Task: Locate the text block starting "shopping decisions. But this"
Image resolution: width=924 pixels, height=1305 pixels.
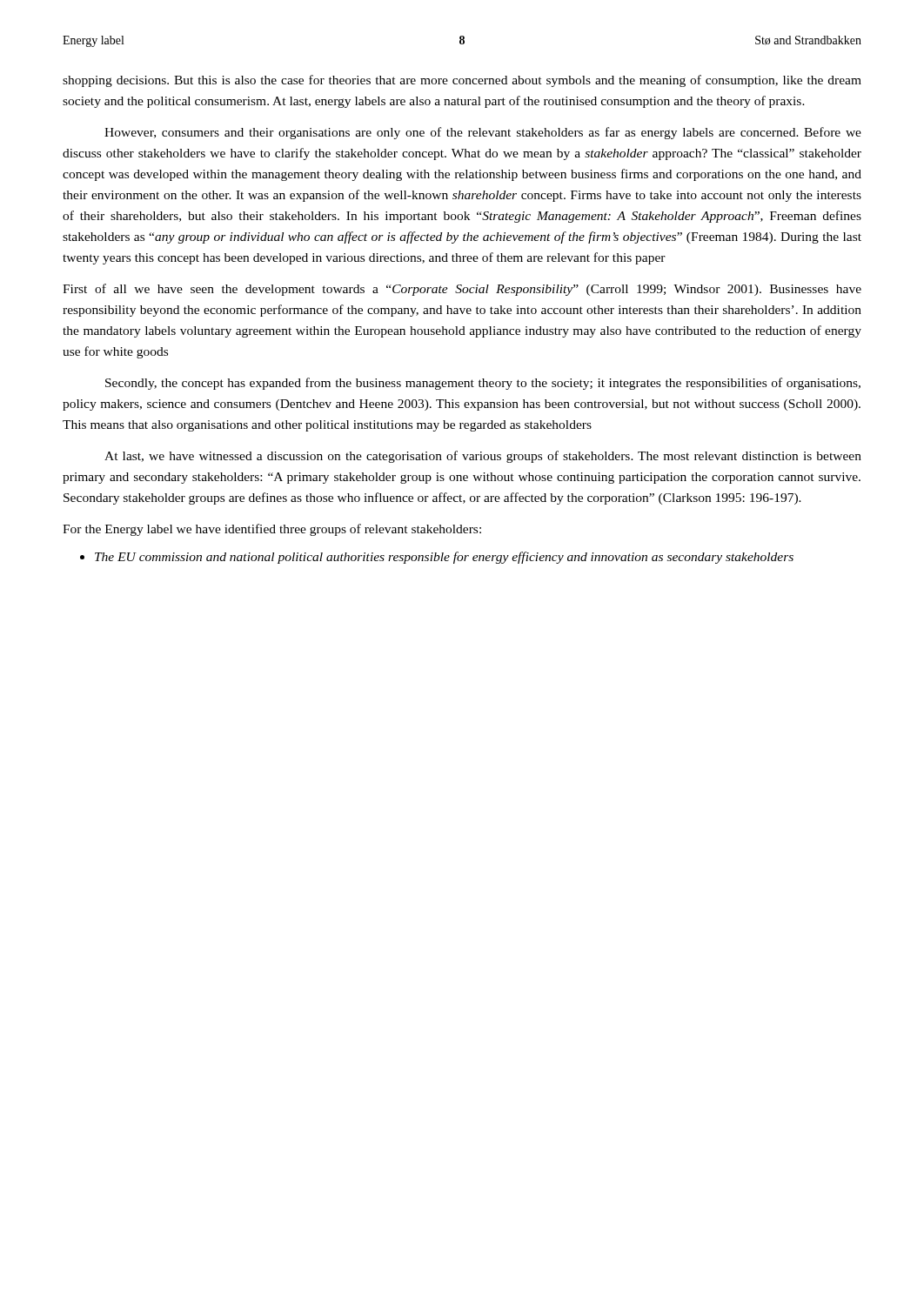Action: tap(462, 91)
